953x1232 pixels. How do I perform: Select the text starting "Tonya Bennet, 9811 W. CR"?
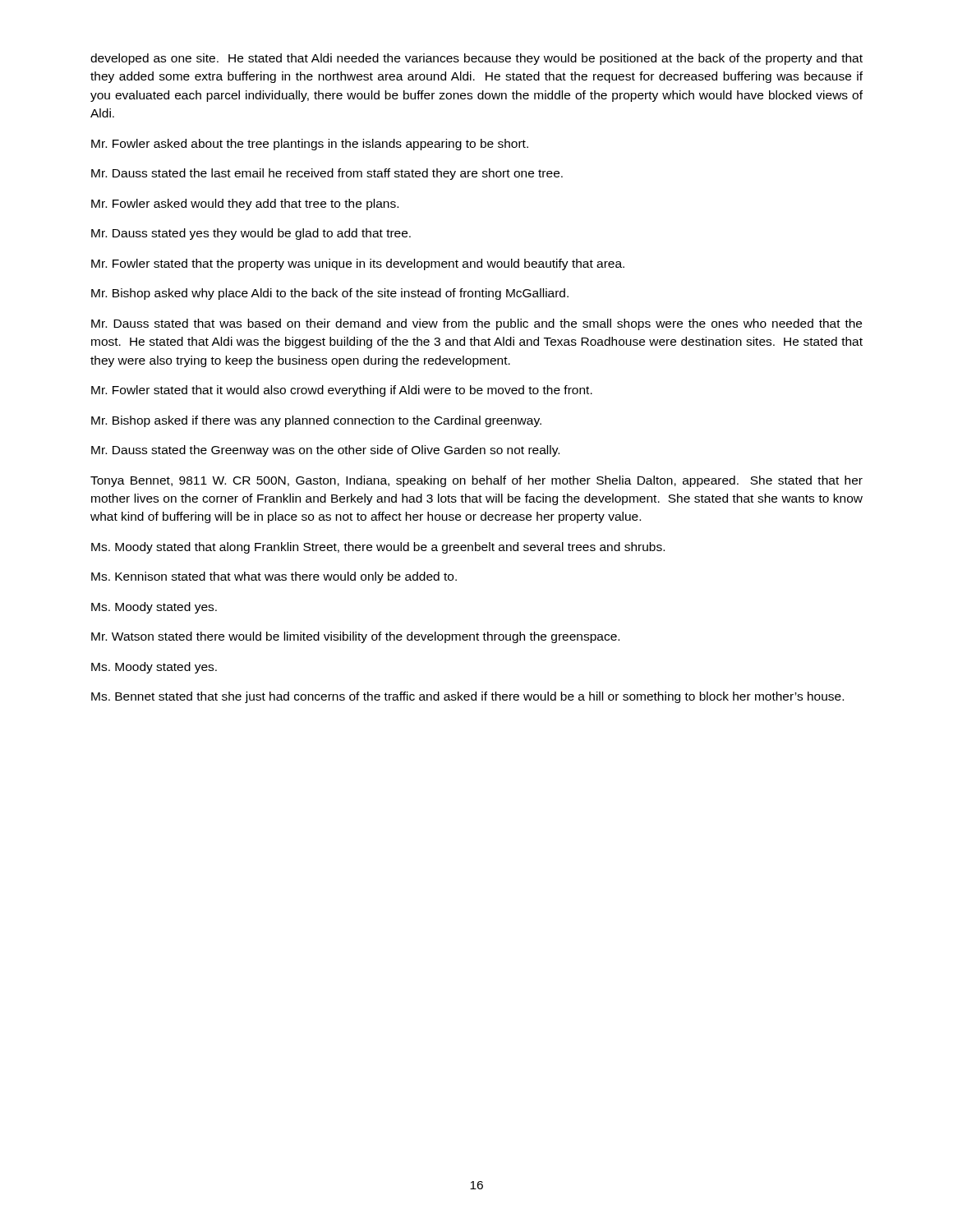[x=476, y=498]
